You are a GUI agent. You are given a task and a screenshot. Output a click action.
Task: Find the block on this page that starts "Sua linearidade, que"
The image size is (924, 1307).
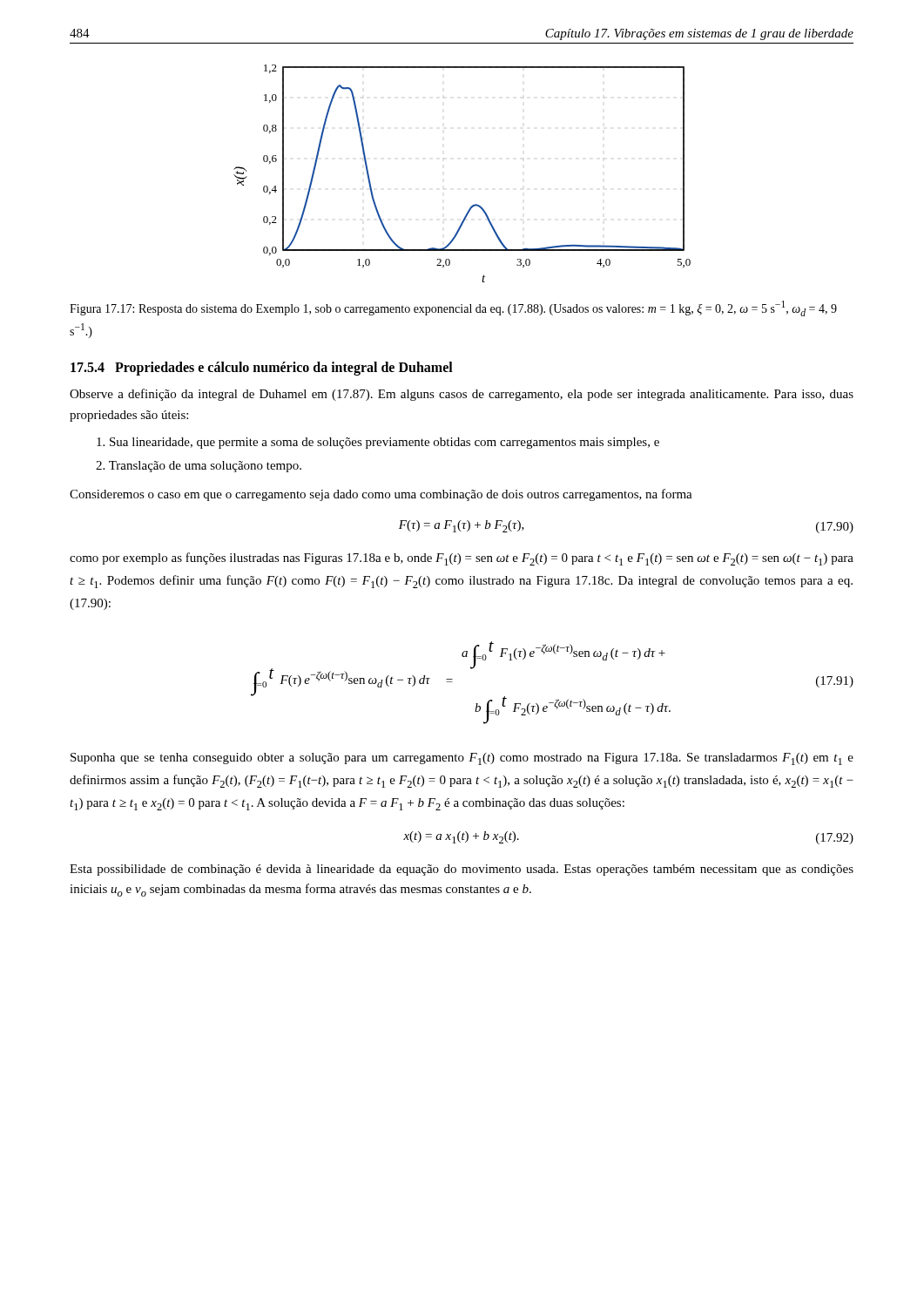(x=378, y=442)
